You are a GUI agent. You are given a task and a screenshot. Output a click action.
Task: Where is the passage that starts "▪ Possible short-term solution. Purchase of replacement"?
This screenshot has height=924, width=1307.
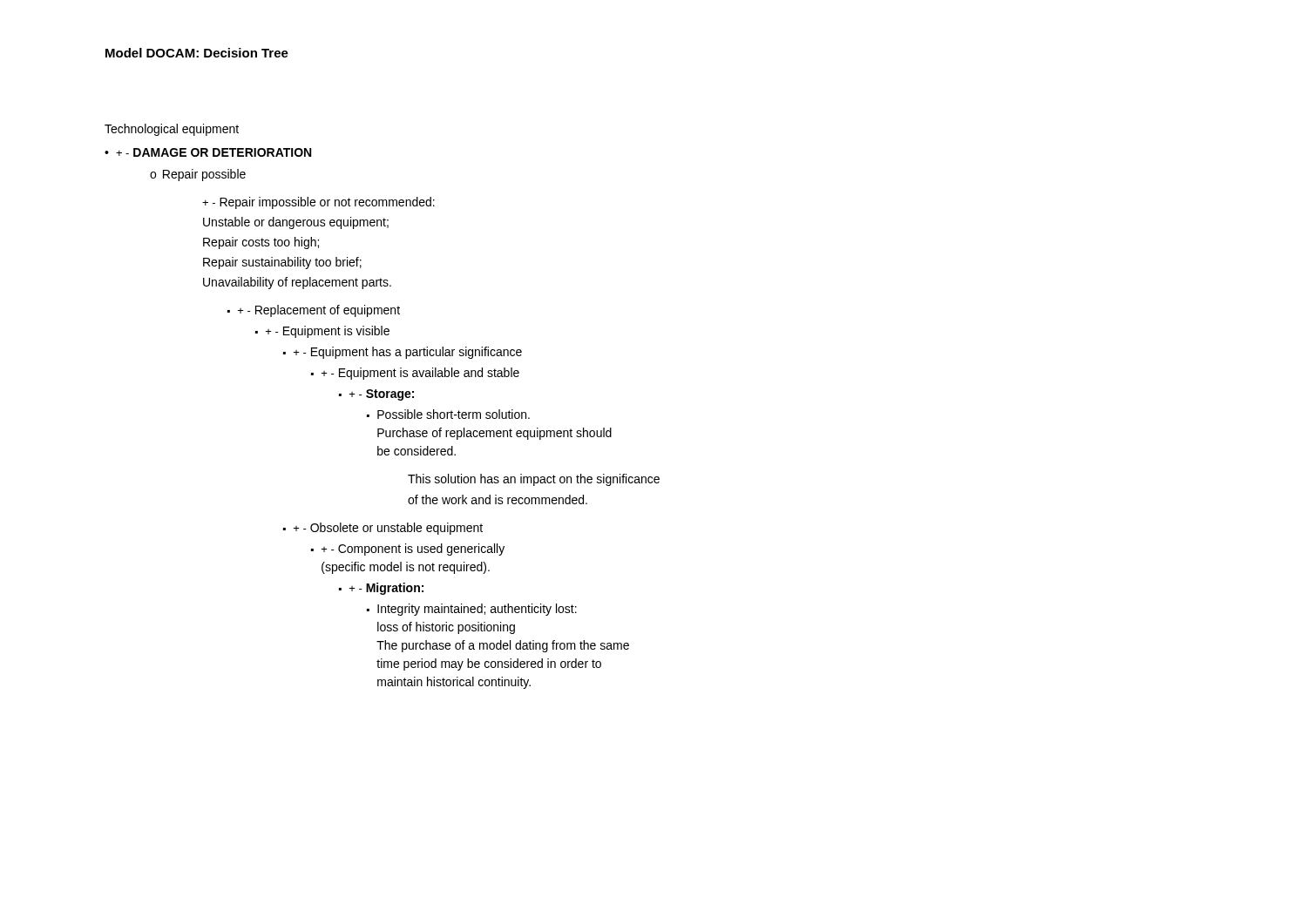489,434
